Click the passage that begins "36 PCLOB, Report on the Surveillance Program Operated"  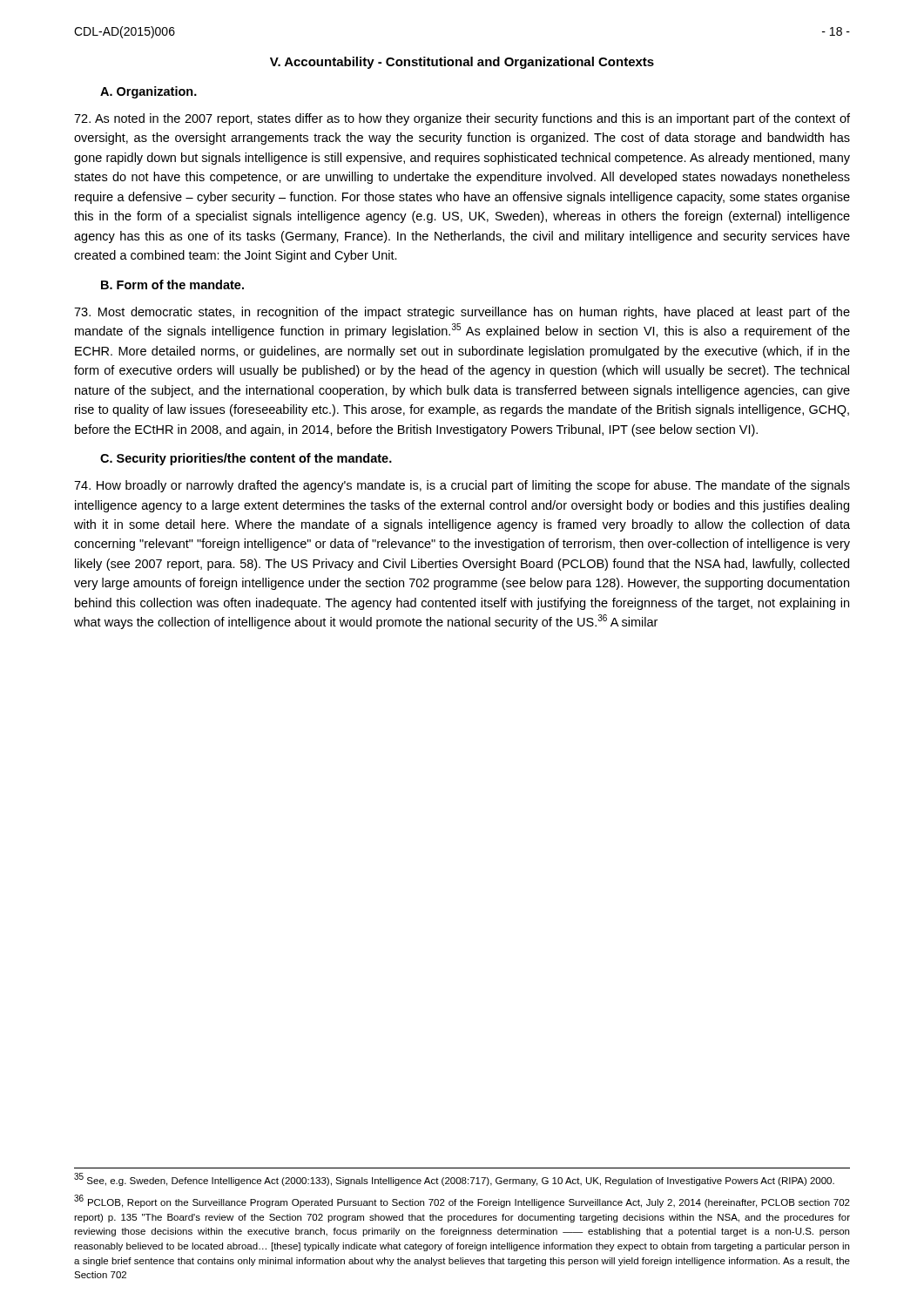click(x=462, y=1238)
